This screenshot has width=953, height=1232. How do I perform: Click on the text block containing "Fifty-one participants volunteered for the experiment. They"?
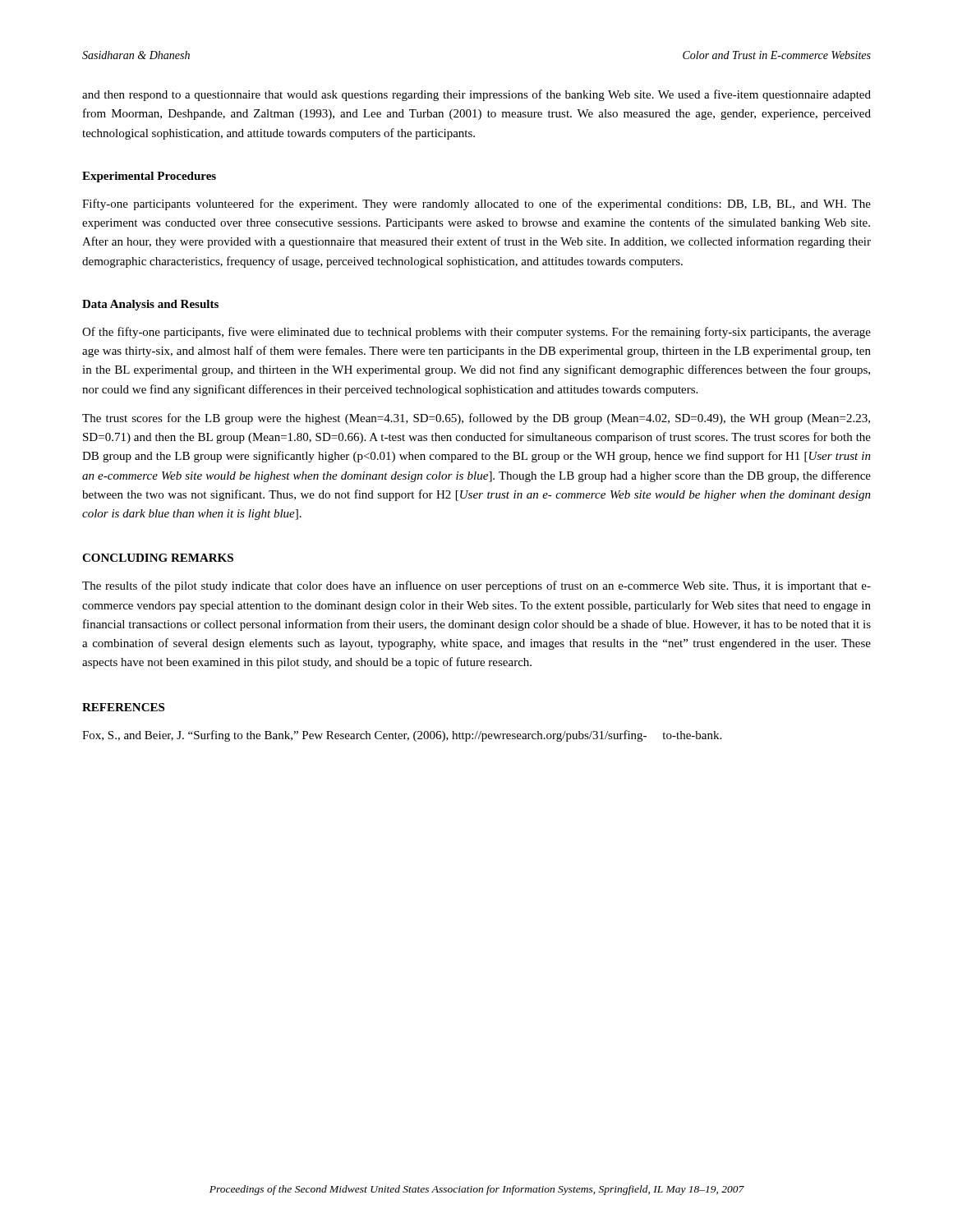click(476, 232)
